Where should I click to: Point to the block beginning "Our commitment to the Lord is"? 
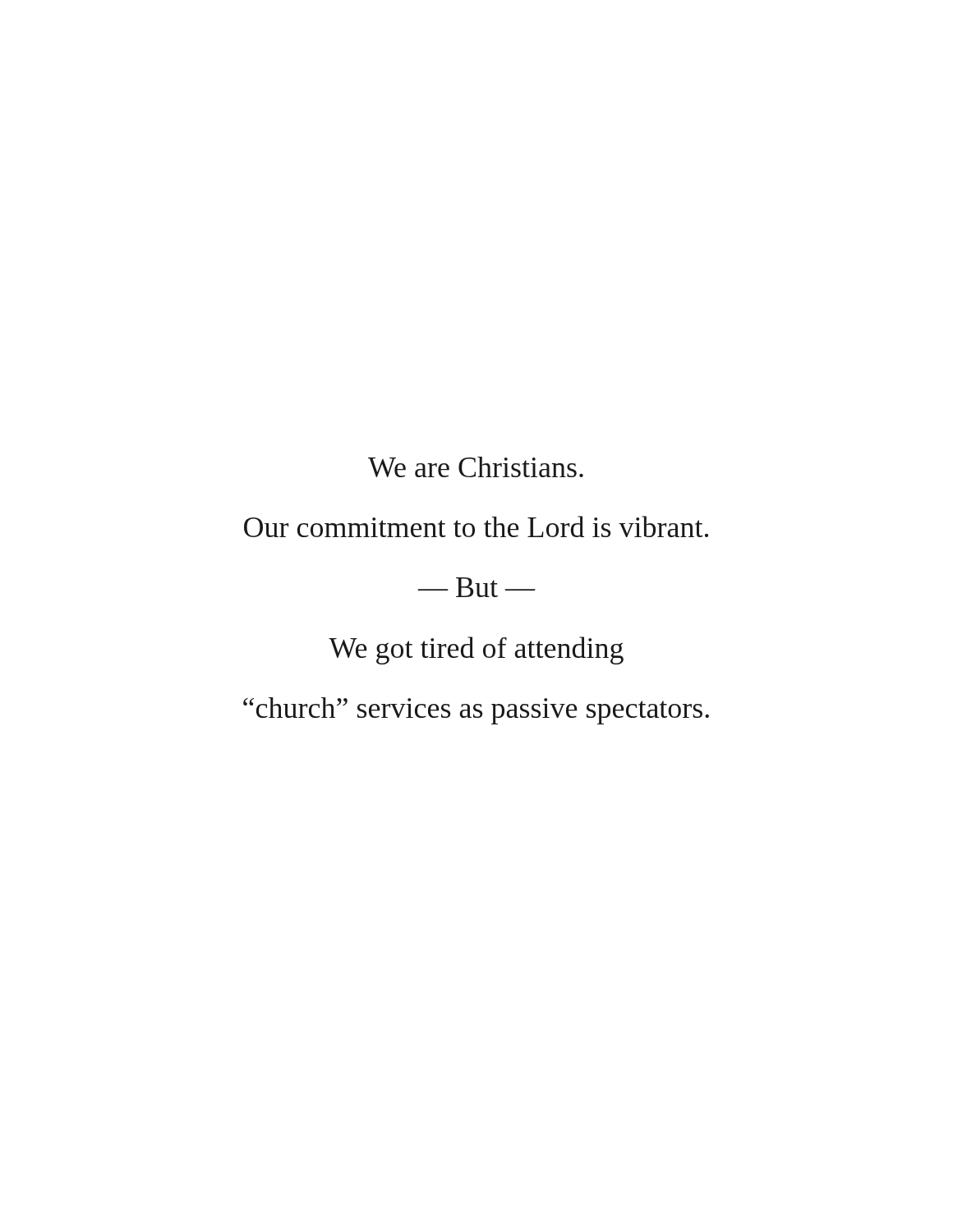point(476,528)
